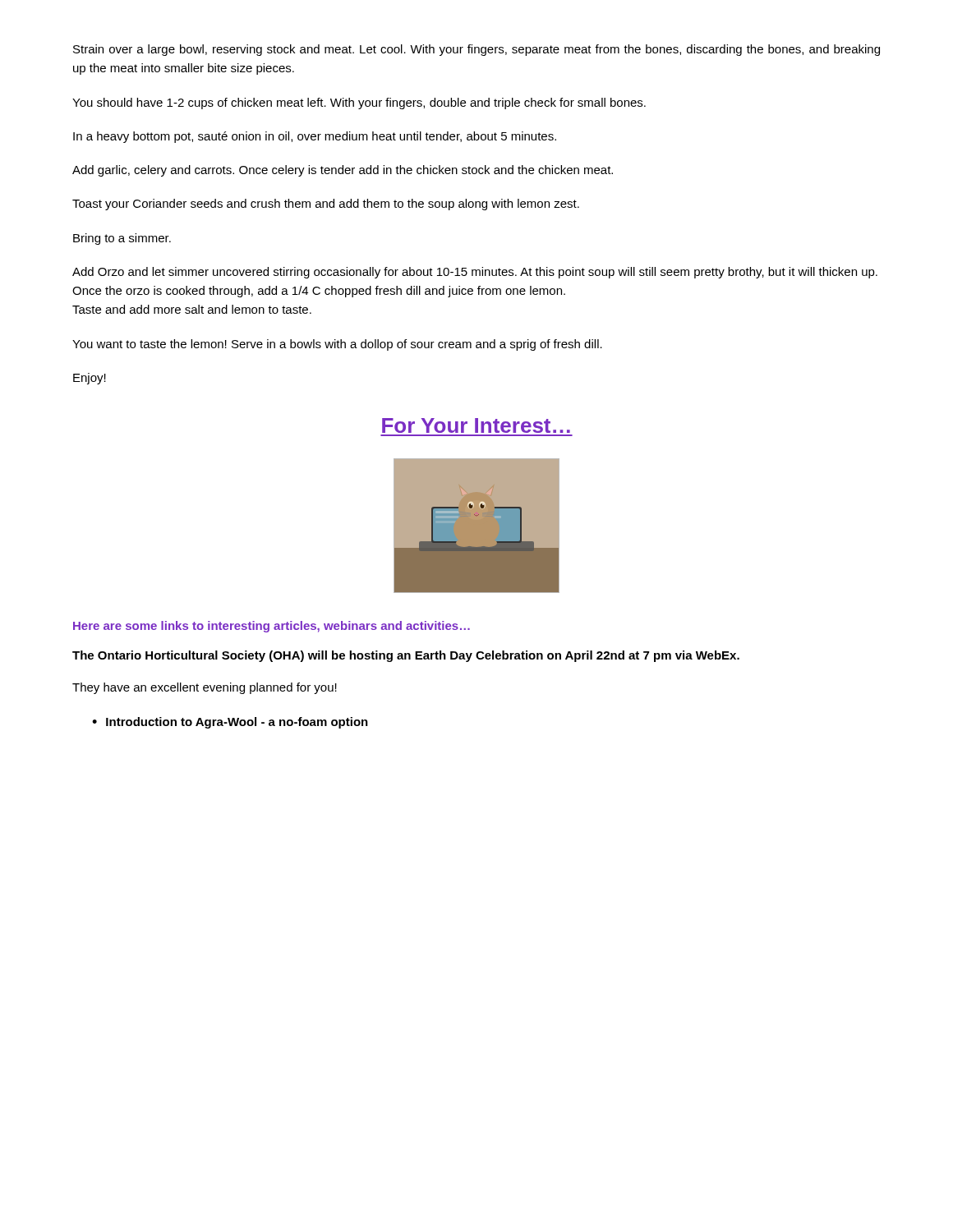Select the text block starting "The Ontario Horticultural Society (OHA) will be hosting"
The height and width of the screenshot is (1232, 953).
pos(406,655)
